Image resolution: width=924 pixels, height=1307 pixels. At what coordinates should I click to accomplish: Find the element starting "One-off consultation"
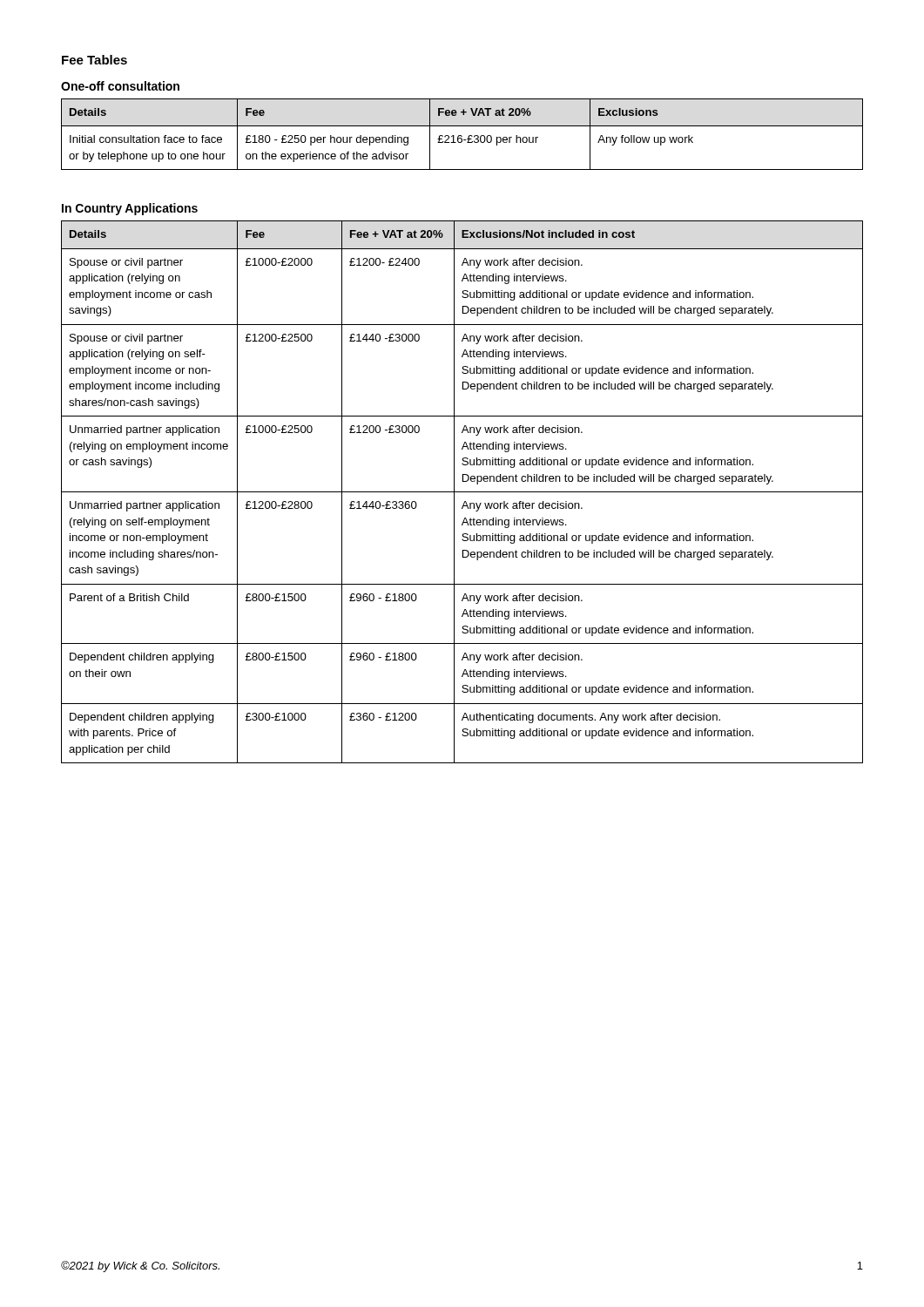pos(121,86)
